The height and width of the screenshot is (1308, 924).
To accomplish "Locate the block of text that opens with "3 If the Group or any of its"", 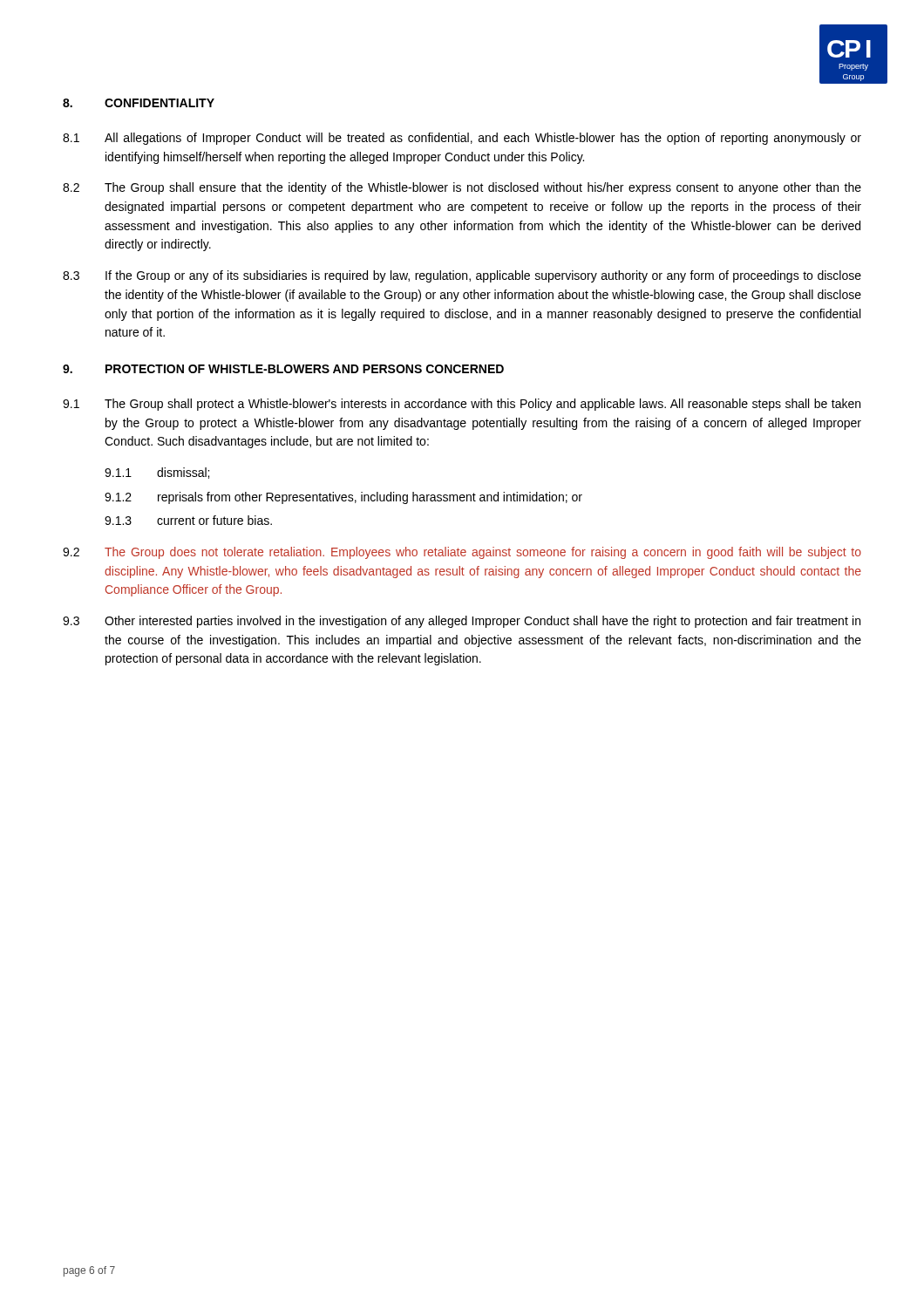I will click(462, 305).
